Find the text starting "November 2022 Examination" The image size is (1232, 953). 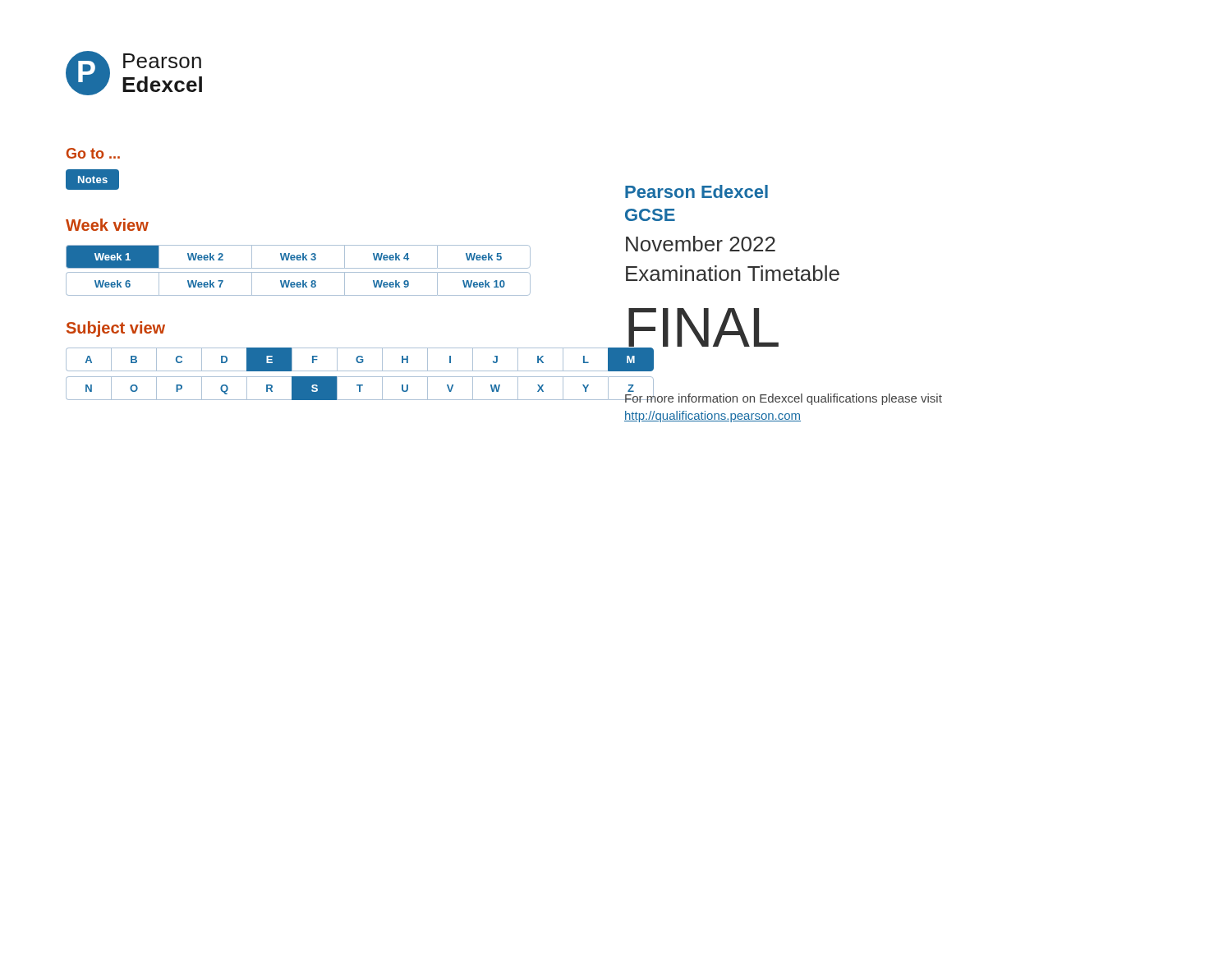pyautogui.click(x=701, y=244)
